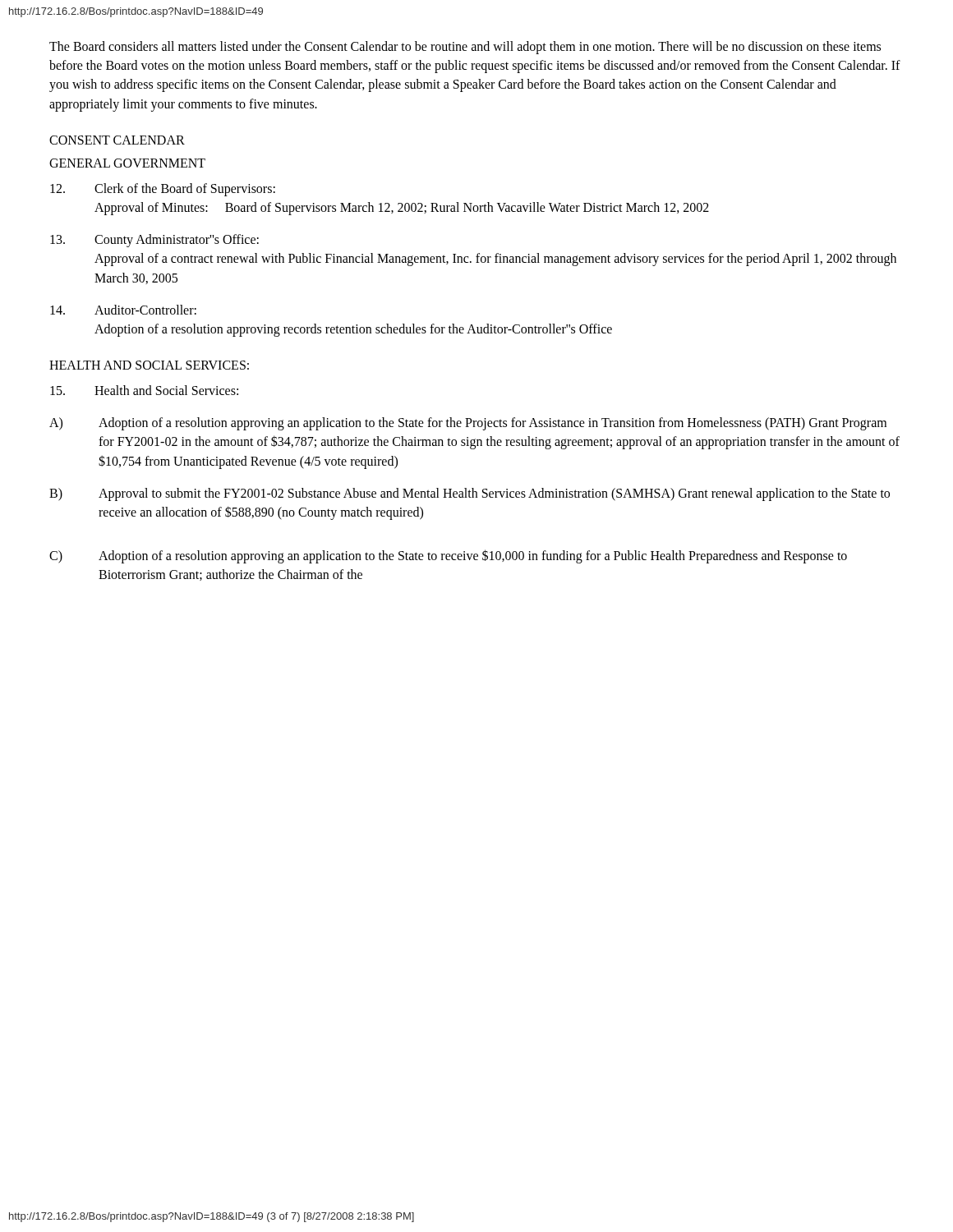Viewport: 953px width, 1232px height.
Task: Find the block on this page that starts "12. Clerk of"
Action: pos(476,198)
